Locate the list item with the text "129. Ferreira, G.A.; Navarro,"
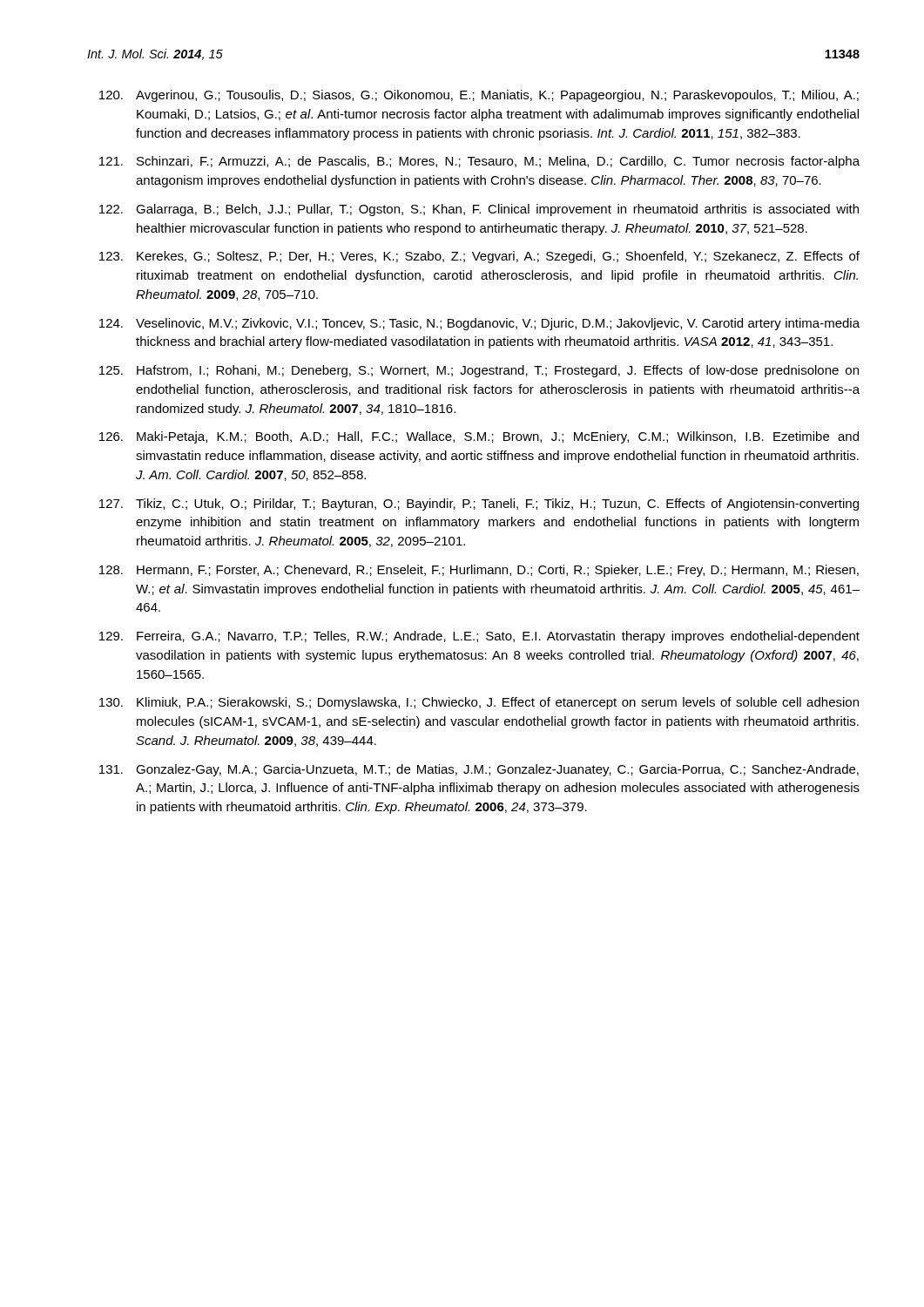Image resolution: width=924 pixels, height=1307 pixels. coord(473,655)
